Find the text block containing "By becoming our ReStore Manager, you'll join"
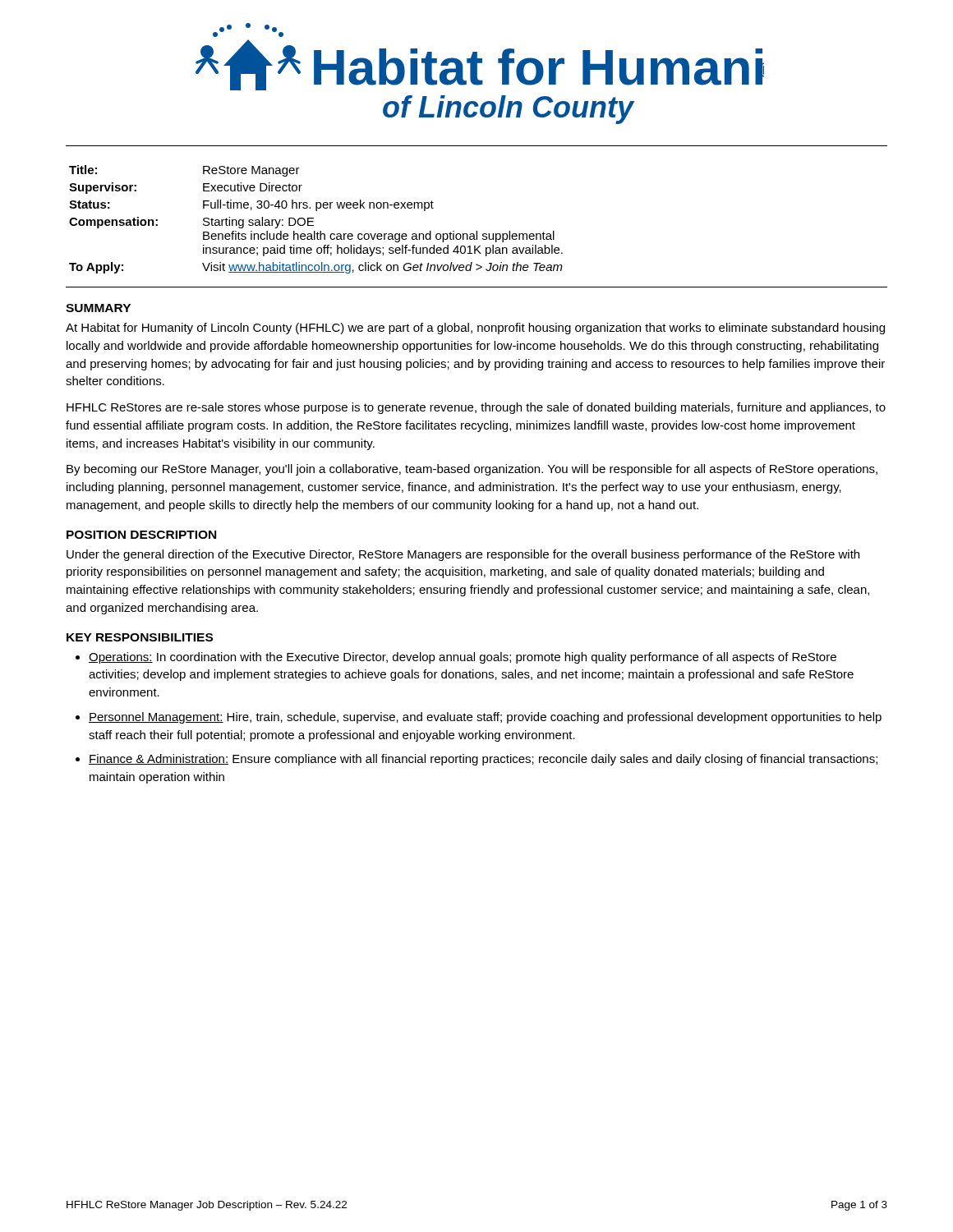This screenshot has height=1232, width=953. [472, 487]
